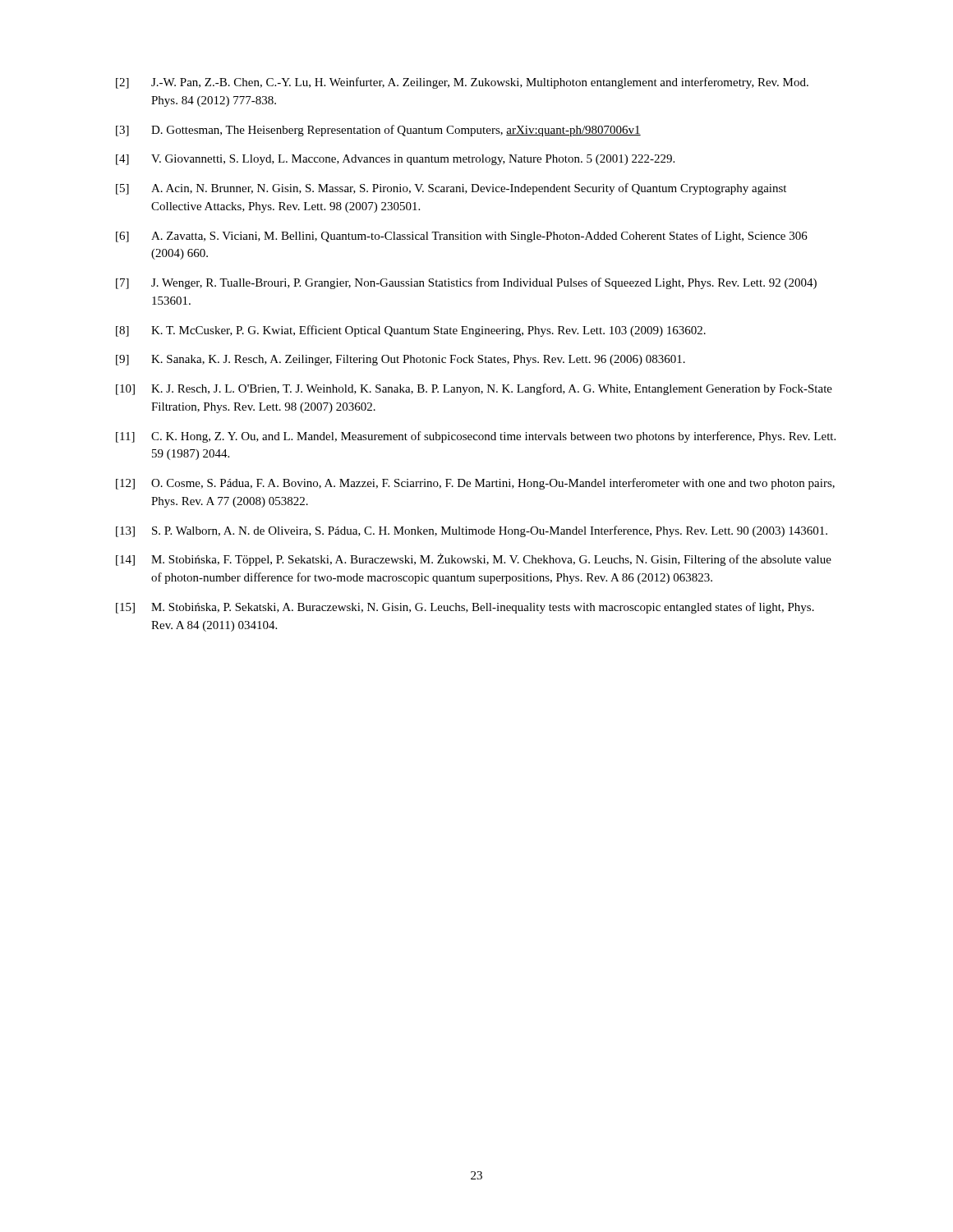Navigate to the text starting "[3] D. Gottesman, The Heisenberg Representation of"
953x1232 pixels.
[x=476, y=130]
